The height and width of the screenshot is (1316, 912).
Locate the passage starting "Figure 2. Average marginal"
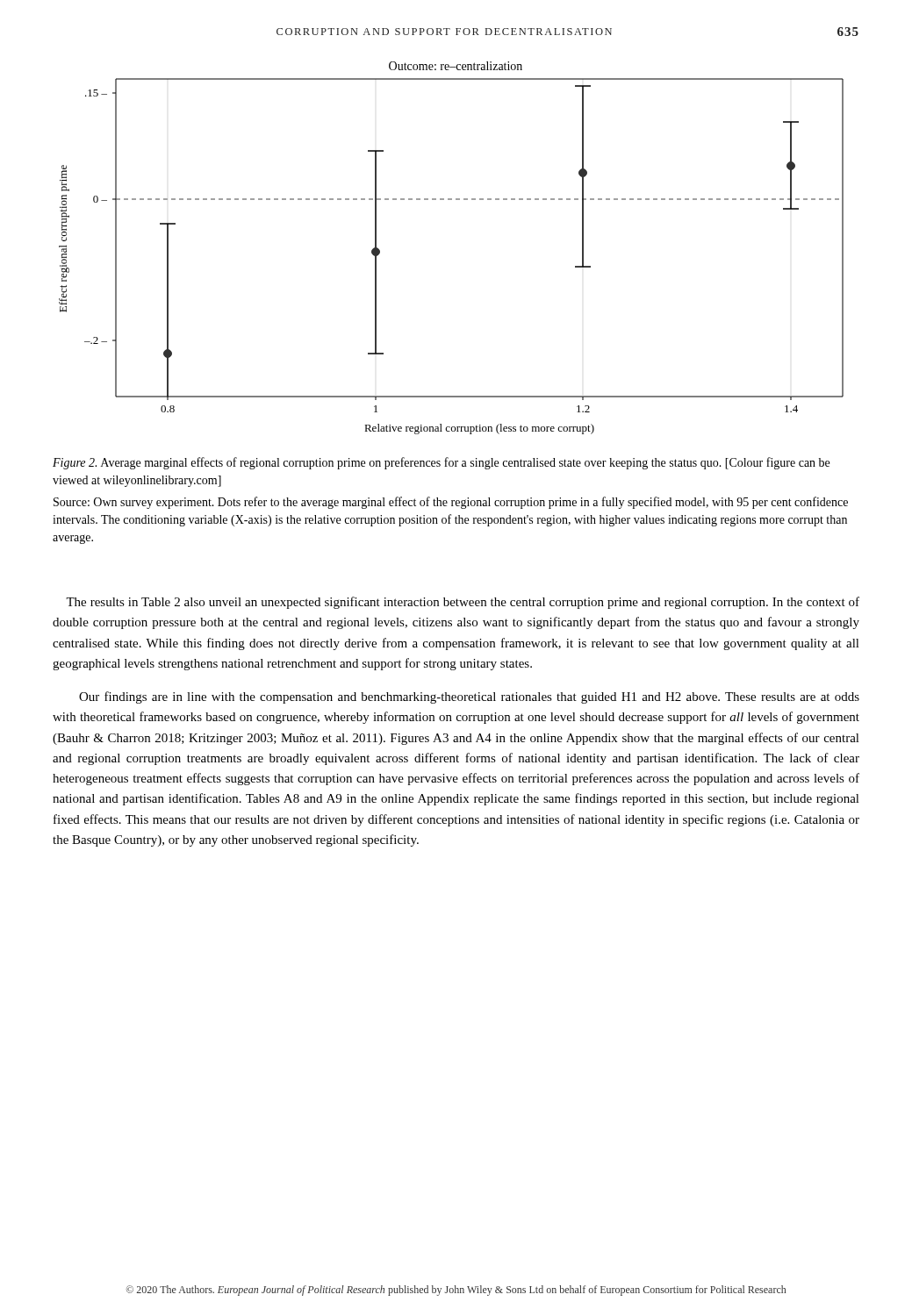click(x=456, y=501)
